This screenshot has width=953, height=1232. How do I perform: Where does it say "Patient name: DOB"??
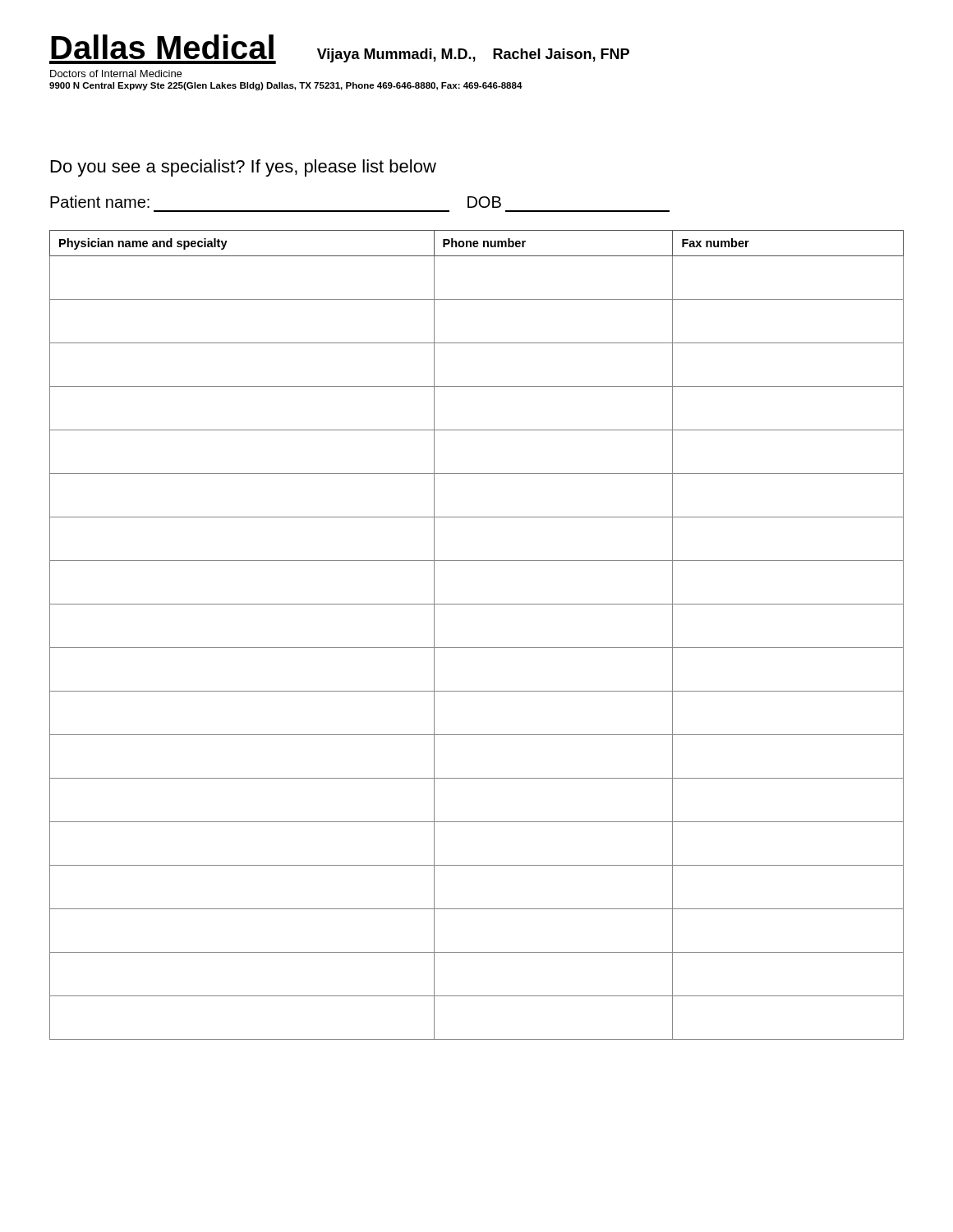359,202
